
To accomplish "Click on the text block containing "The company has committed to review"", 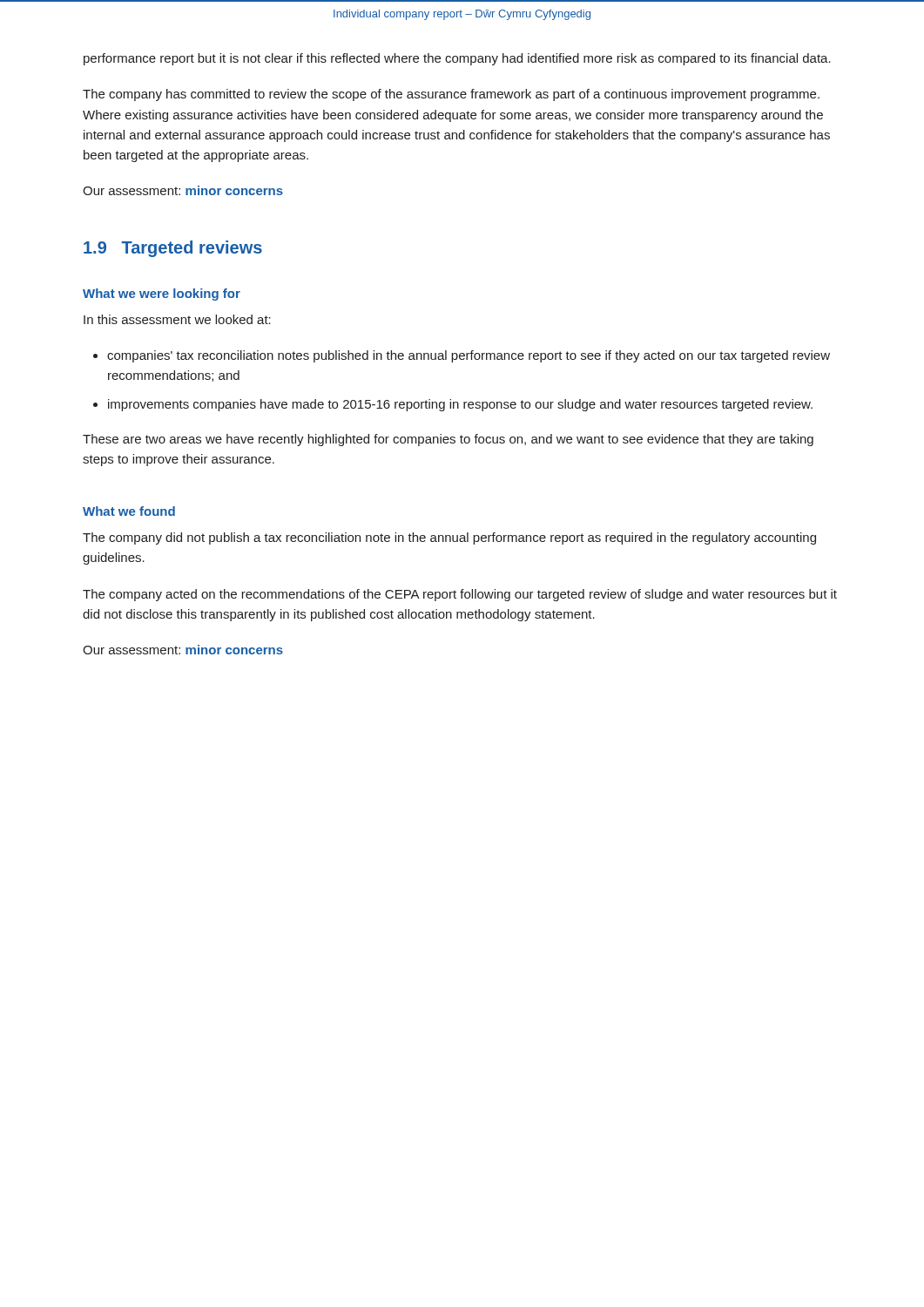I will point(457,124).
